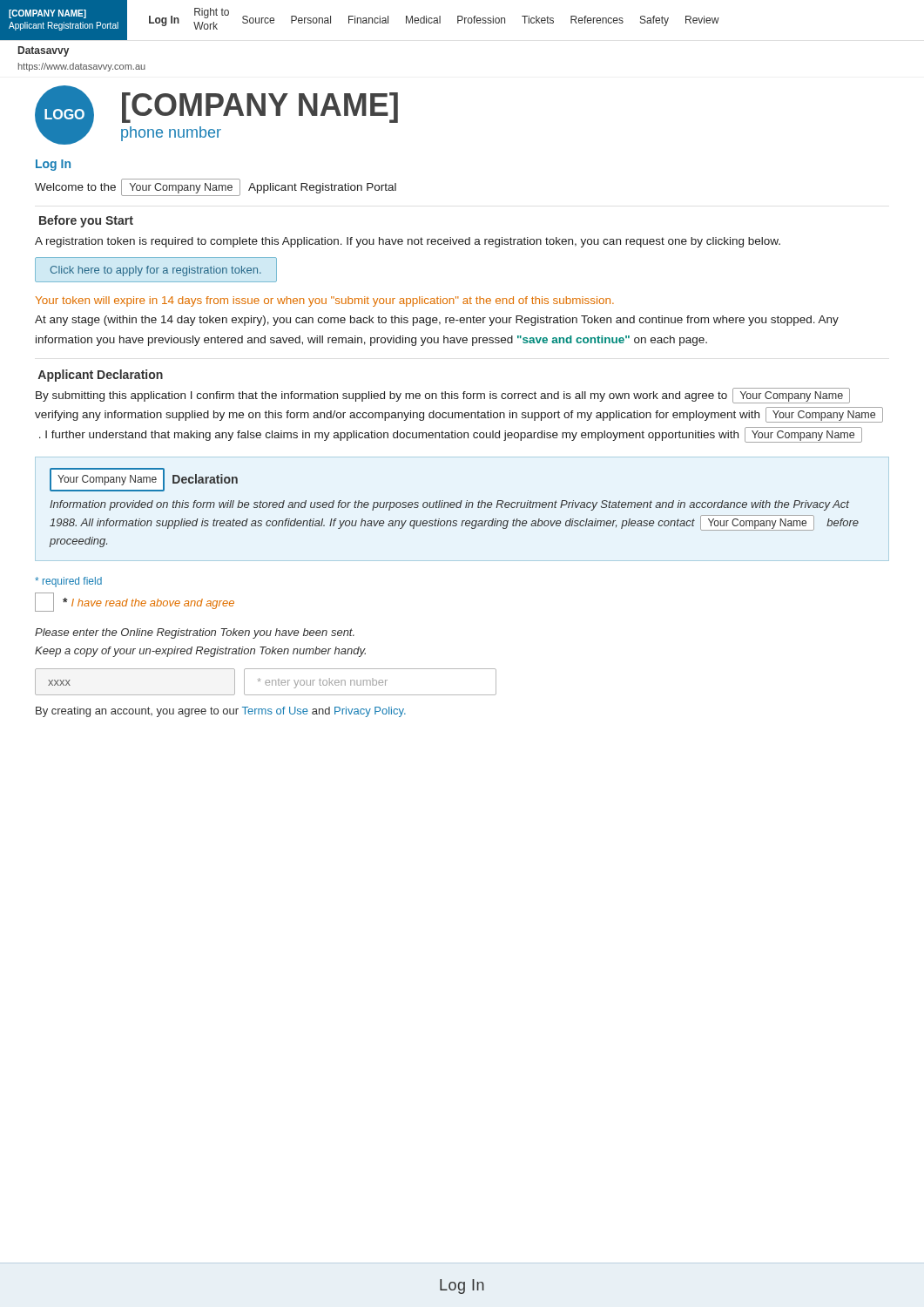This screenshot has width=924, height=1307.
Task: Find the text block with the text "Your token will expire in"
Action: coord(437,320)
